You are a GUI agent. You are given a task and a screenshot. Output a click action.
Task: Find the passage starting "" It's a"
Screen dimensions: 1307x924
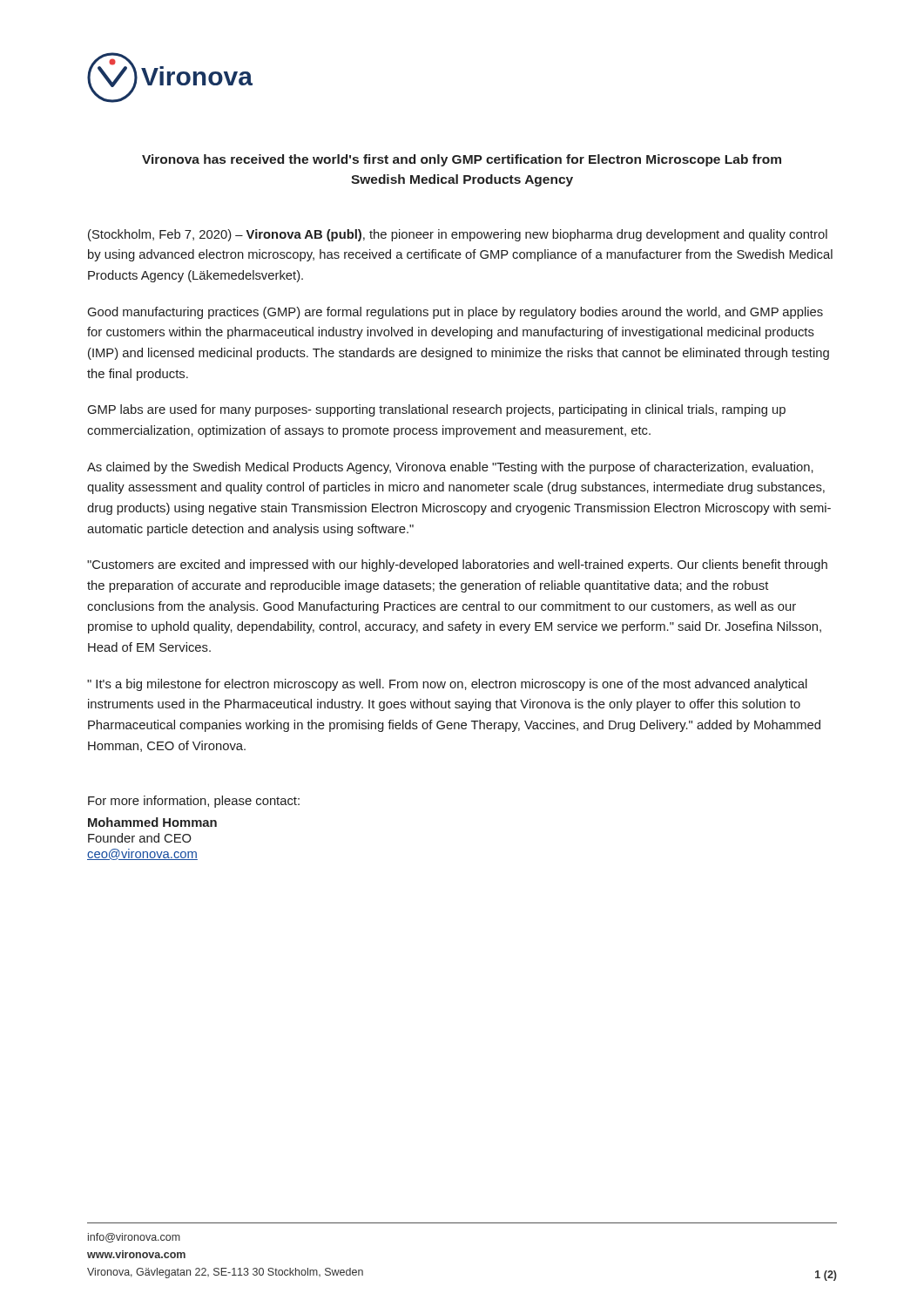454,715
